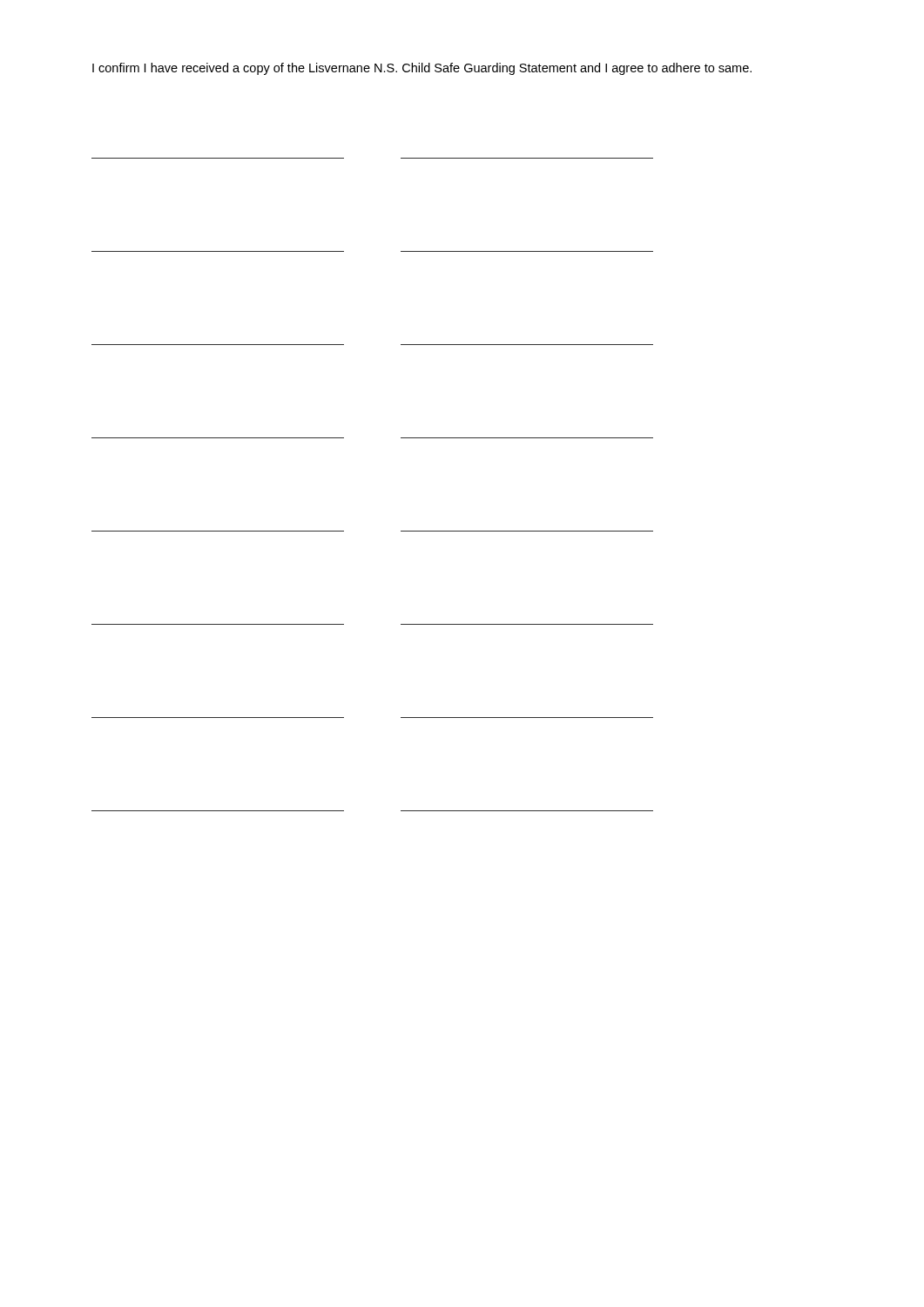Find the text block that says "I confirm I have received a copy of"
This screenshot has width=924, height=1307.
point(422,68)
